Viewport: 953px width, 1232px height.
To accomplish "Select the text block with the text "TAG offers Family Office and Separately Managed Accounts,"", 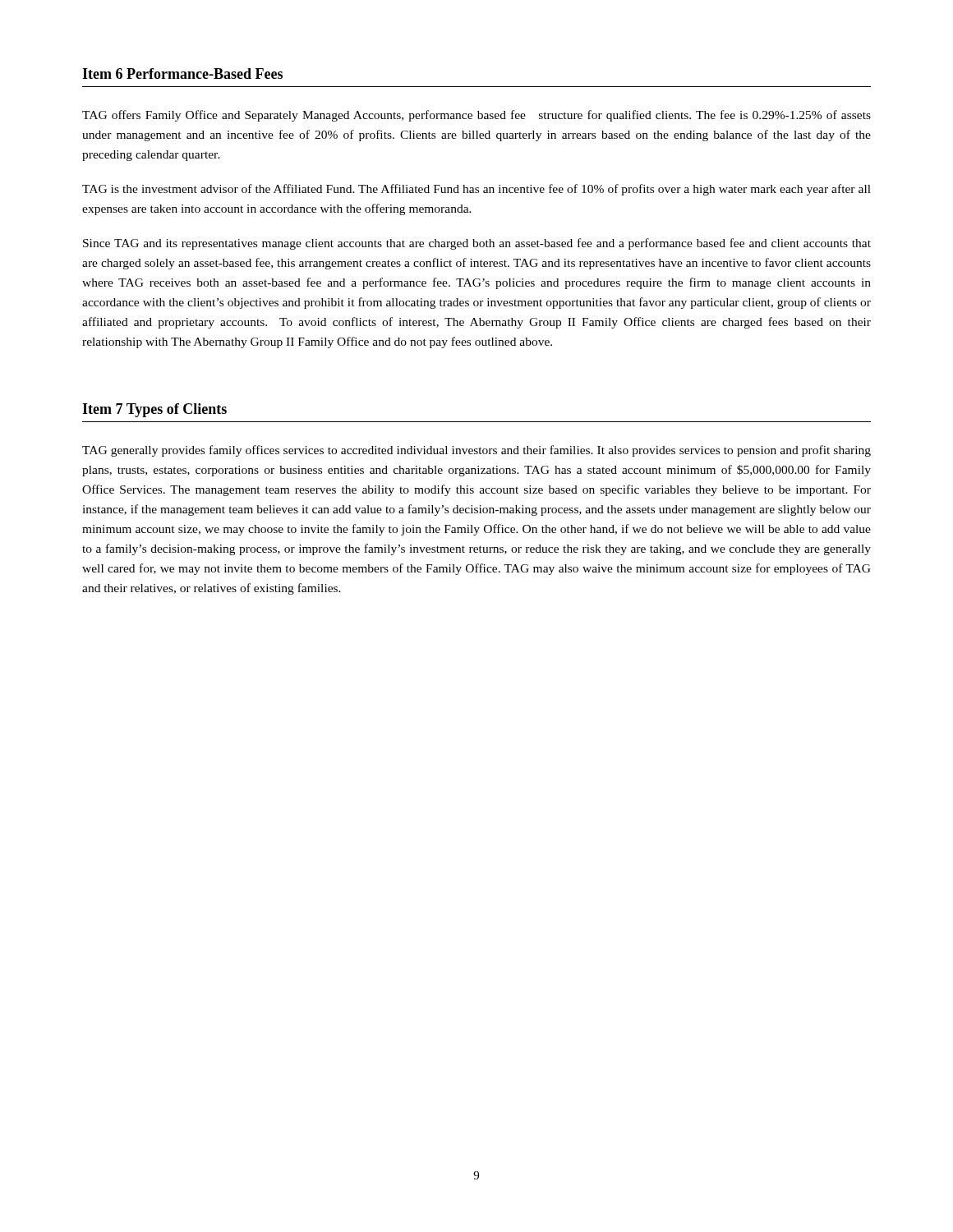I will pos(476,134).
